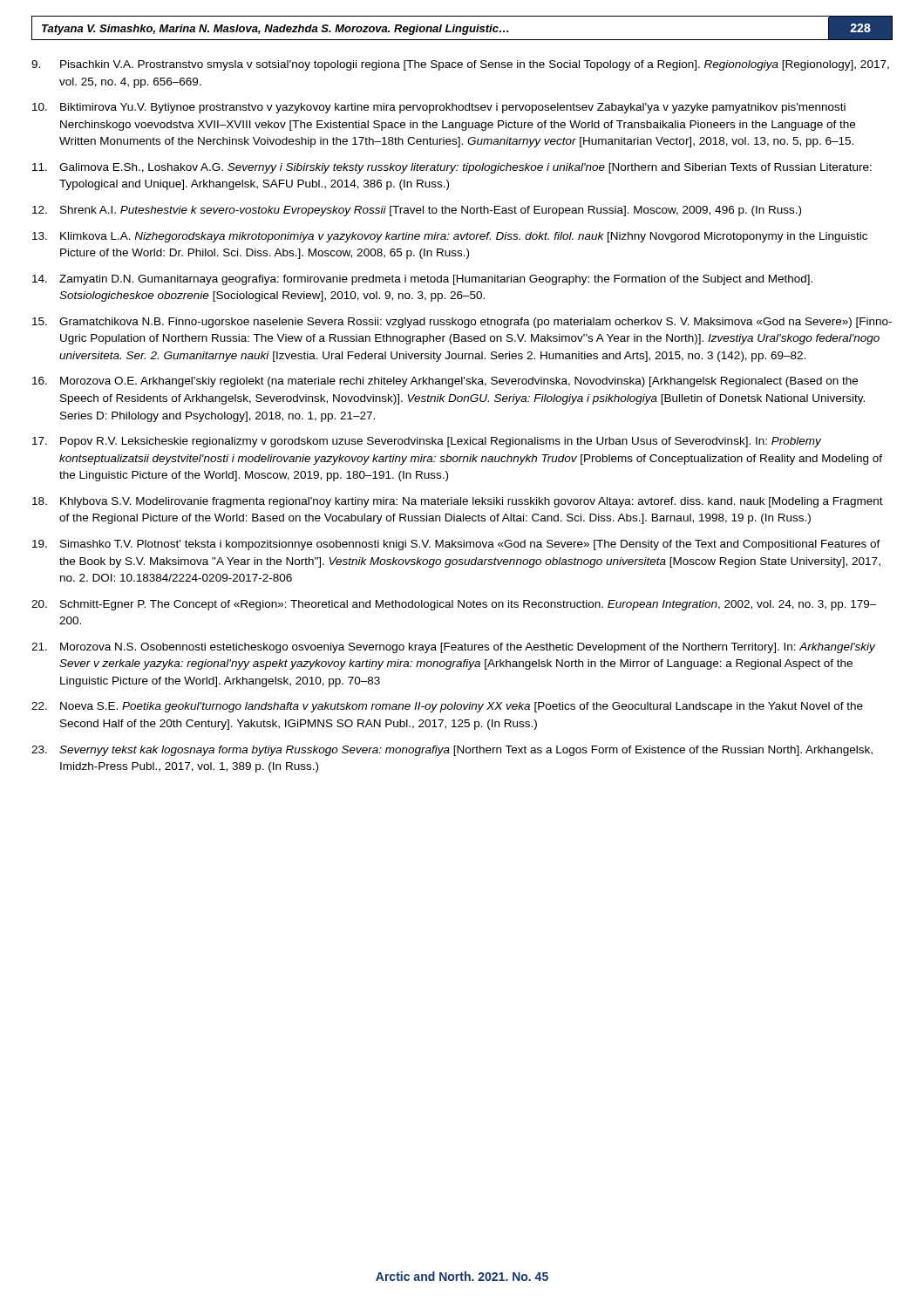The width and height of the screenshot is (924, 1308).
Task: Click on the element starting "17. Popov R.V. Leksicheskie regionalizmy v gorodskom uzuse"
Action: [462, 458]
